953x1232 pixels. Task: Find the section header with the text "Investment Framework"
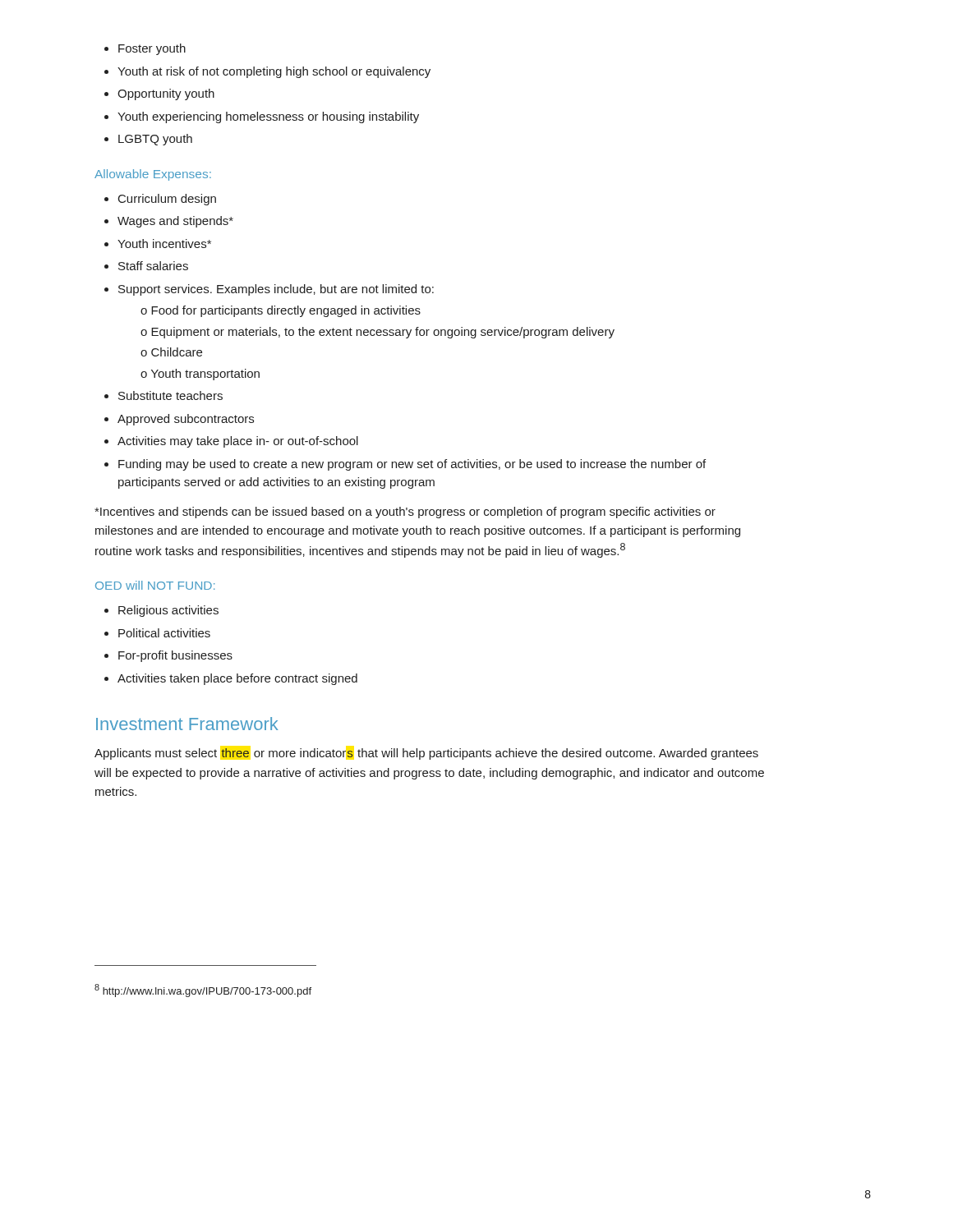[x=186, y=724]
